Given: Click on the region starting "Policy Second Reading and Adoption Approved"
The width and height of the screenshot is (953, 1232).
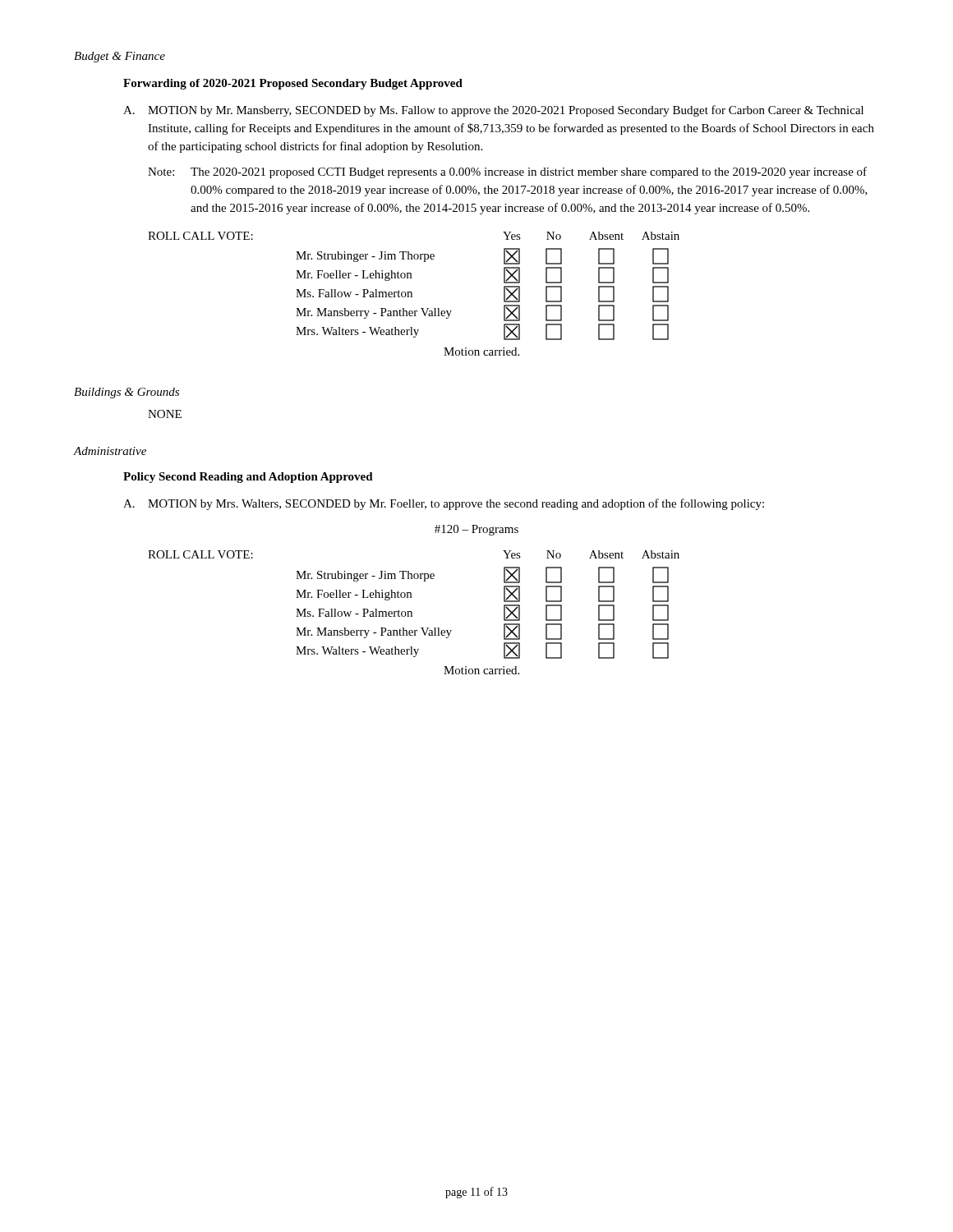Looking at the screenshot, I should pos(248,476).
